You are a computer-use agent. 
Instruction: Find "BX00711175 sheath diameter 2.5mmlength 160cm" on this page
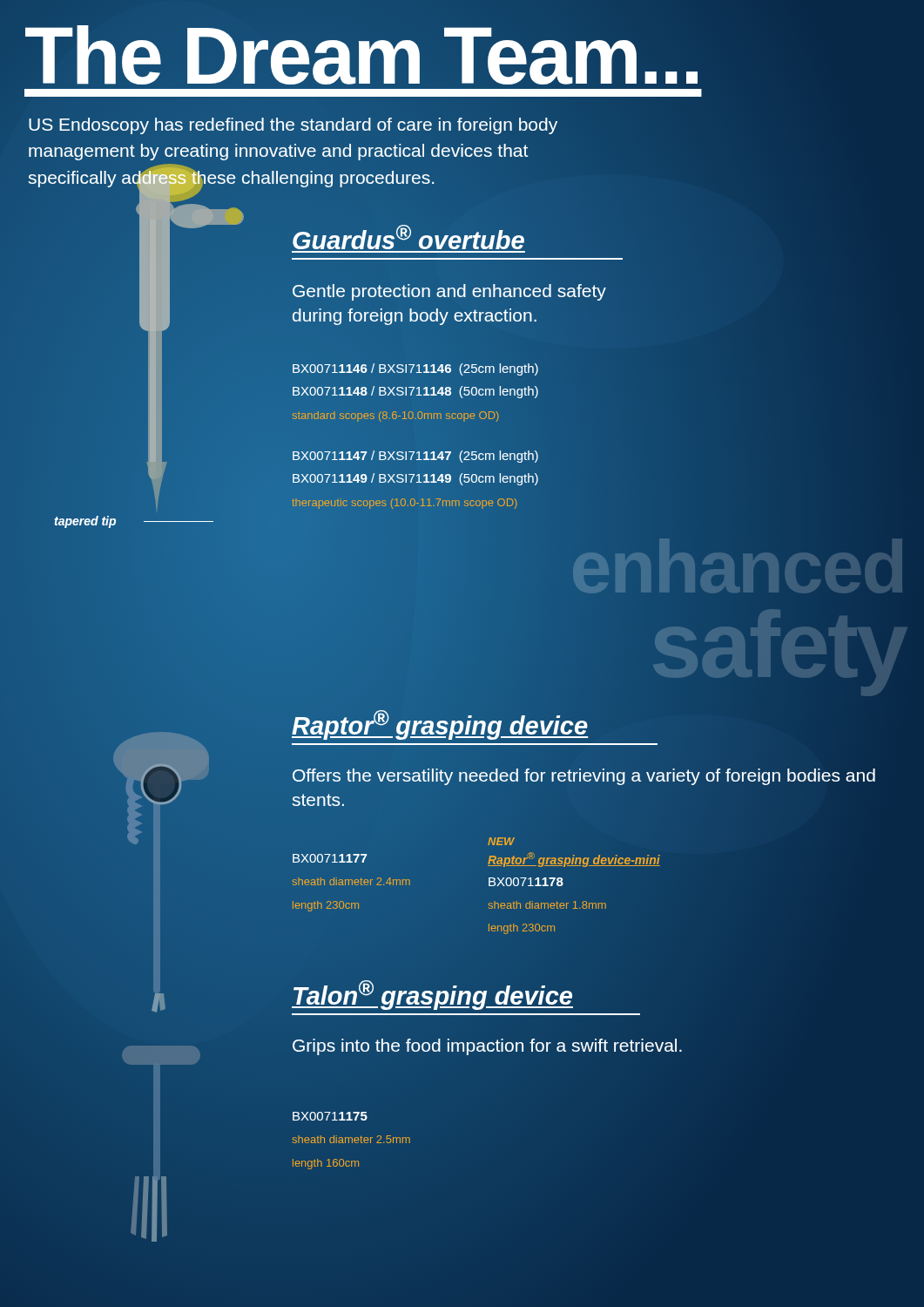[x=330, y=1116]
